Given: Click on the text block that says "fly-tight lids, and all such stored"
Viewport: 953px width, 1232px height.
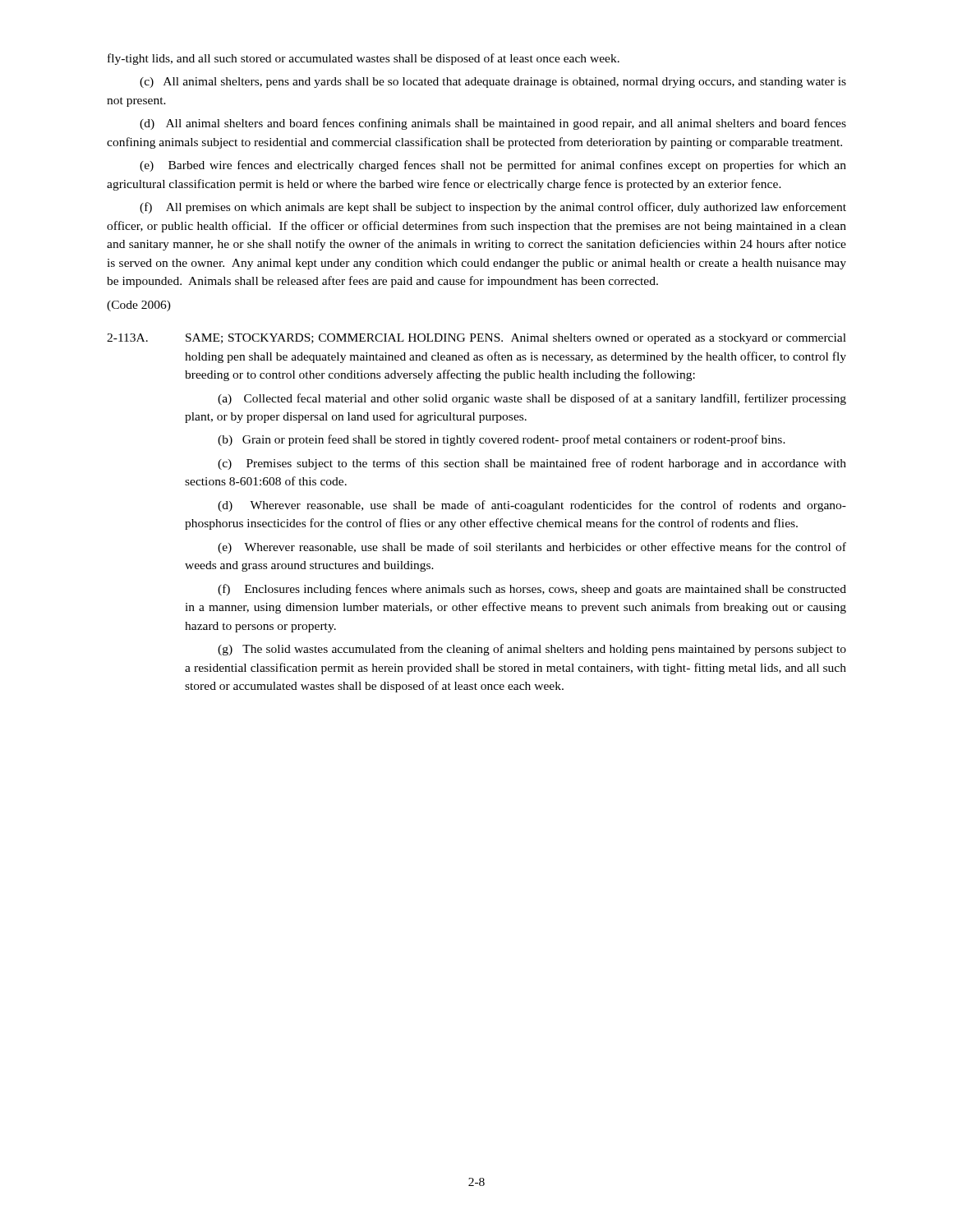Looking at the screenshot, I should pyautogui.click(x=476, y=182).
